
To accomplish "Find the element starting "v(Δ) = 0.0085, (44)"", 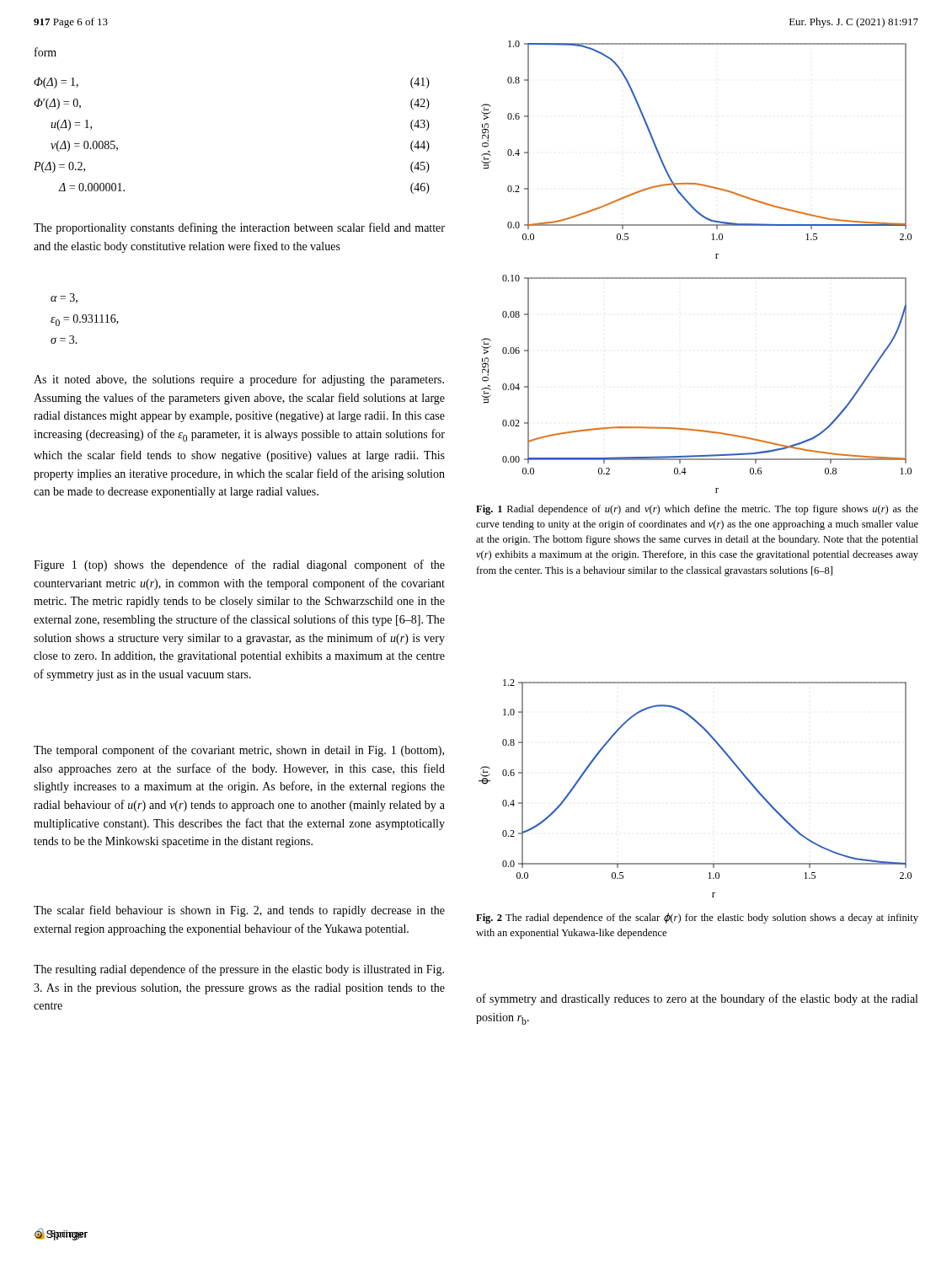I will pos(88,146).
